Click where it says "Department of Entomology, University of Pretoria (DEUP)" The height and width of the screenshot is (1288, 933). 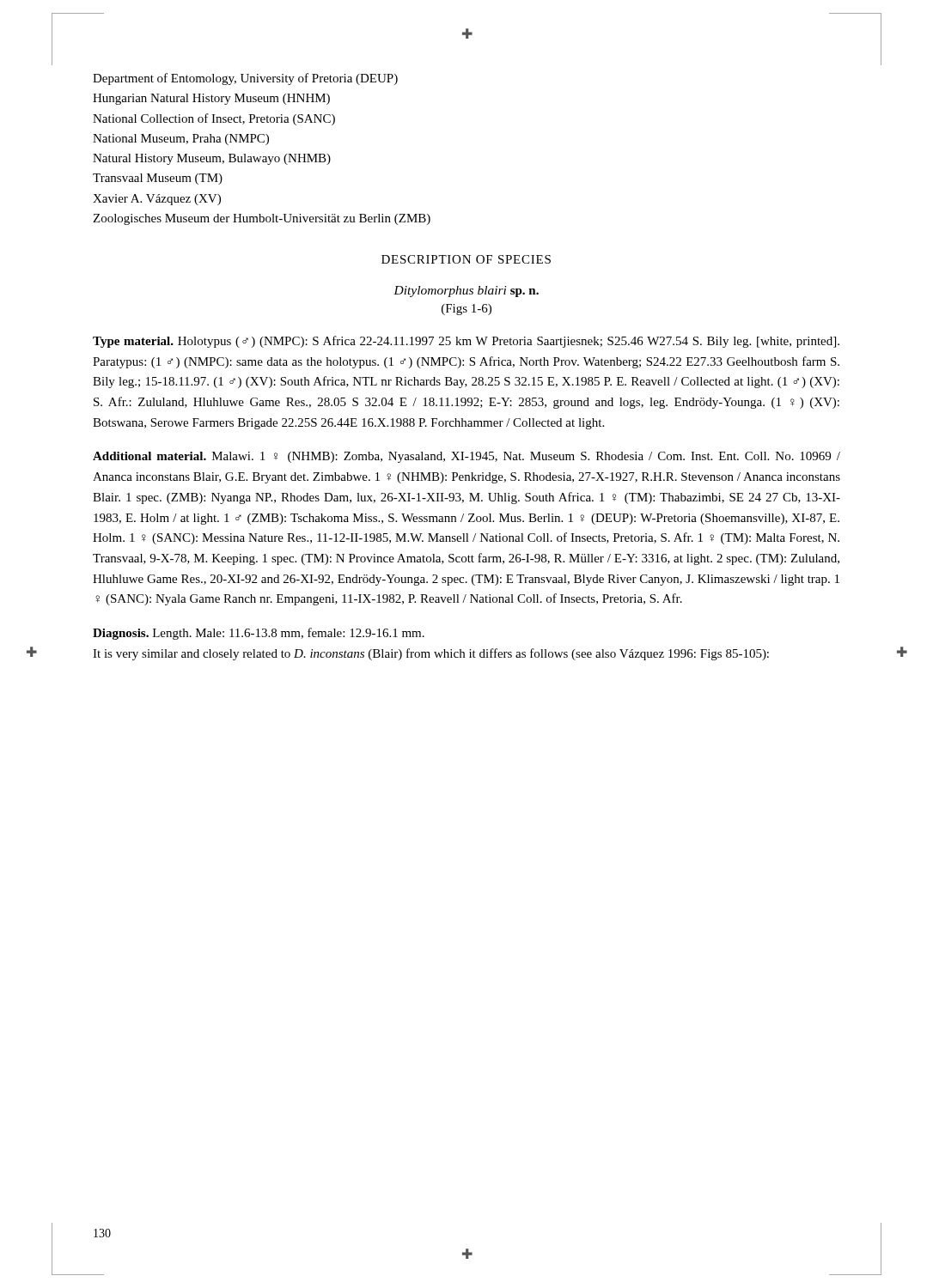click(245, 78)
